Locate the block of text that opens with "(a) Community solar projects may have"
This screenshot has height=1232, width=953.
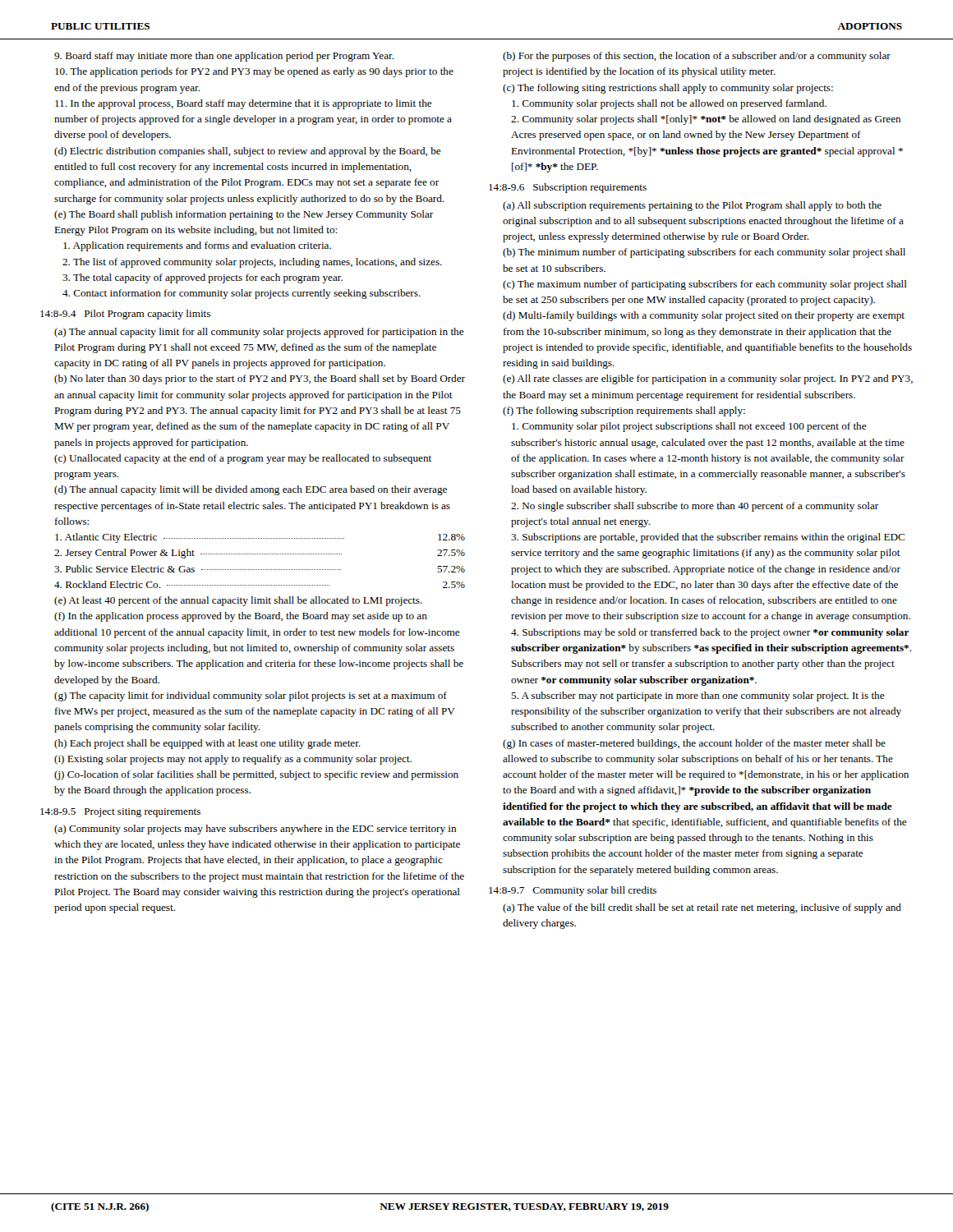coord(260,868)
